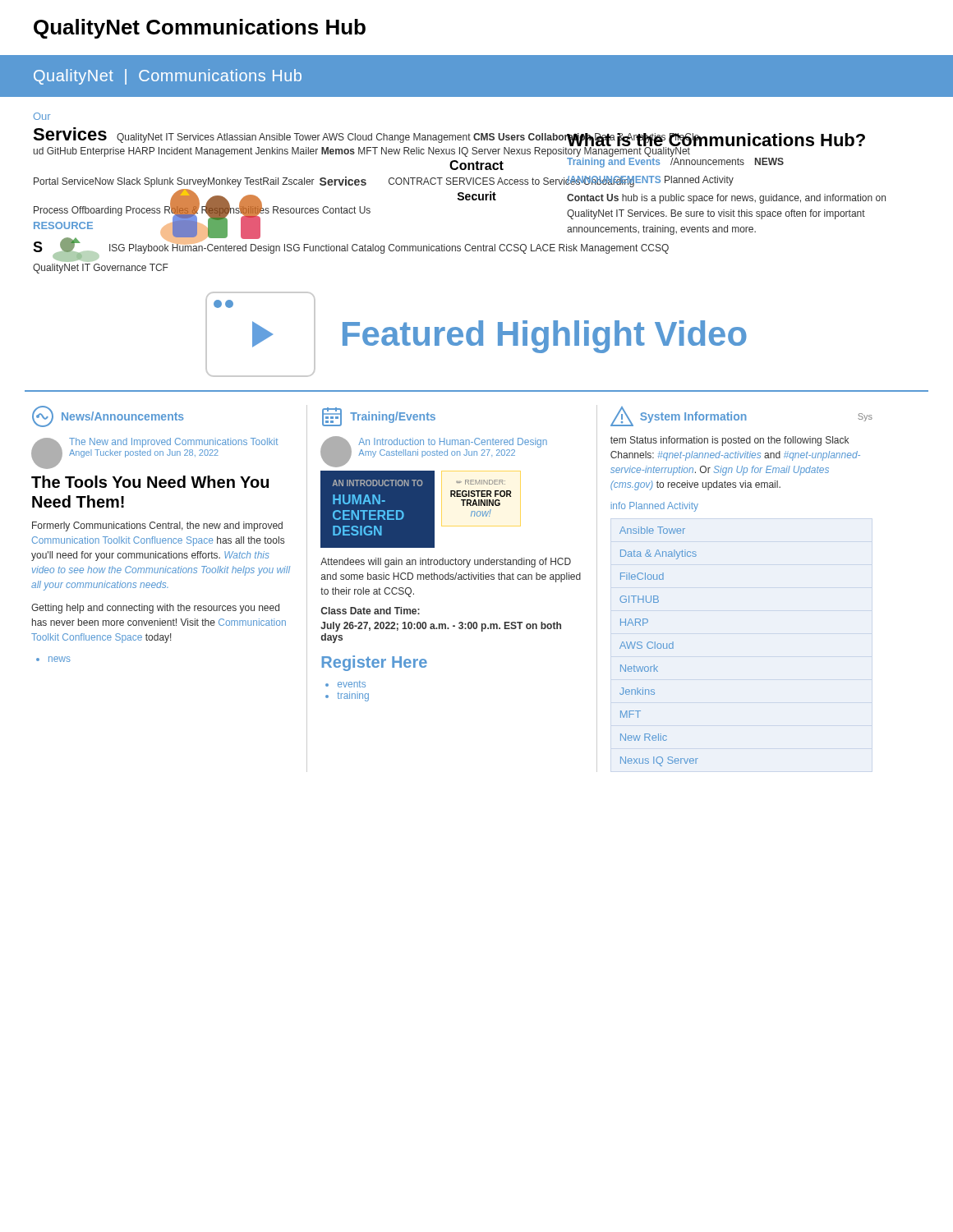Screen dimensions: 1232x953
Task: Find the text with the text "Amy Castellani posted on Jun 27, 2022"
Action: point(437,453)
